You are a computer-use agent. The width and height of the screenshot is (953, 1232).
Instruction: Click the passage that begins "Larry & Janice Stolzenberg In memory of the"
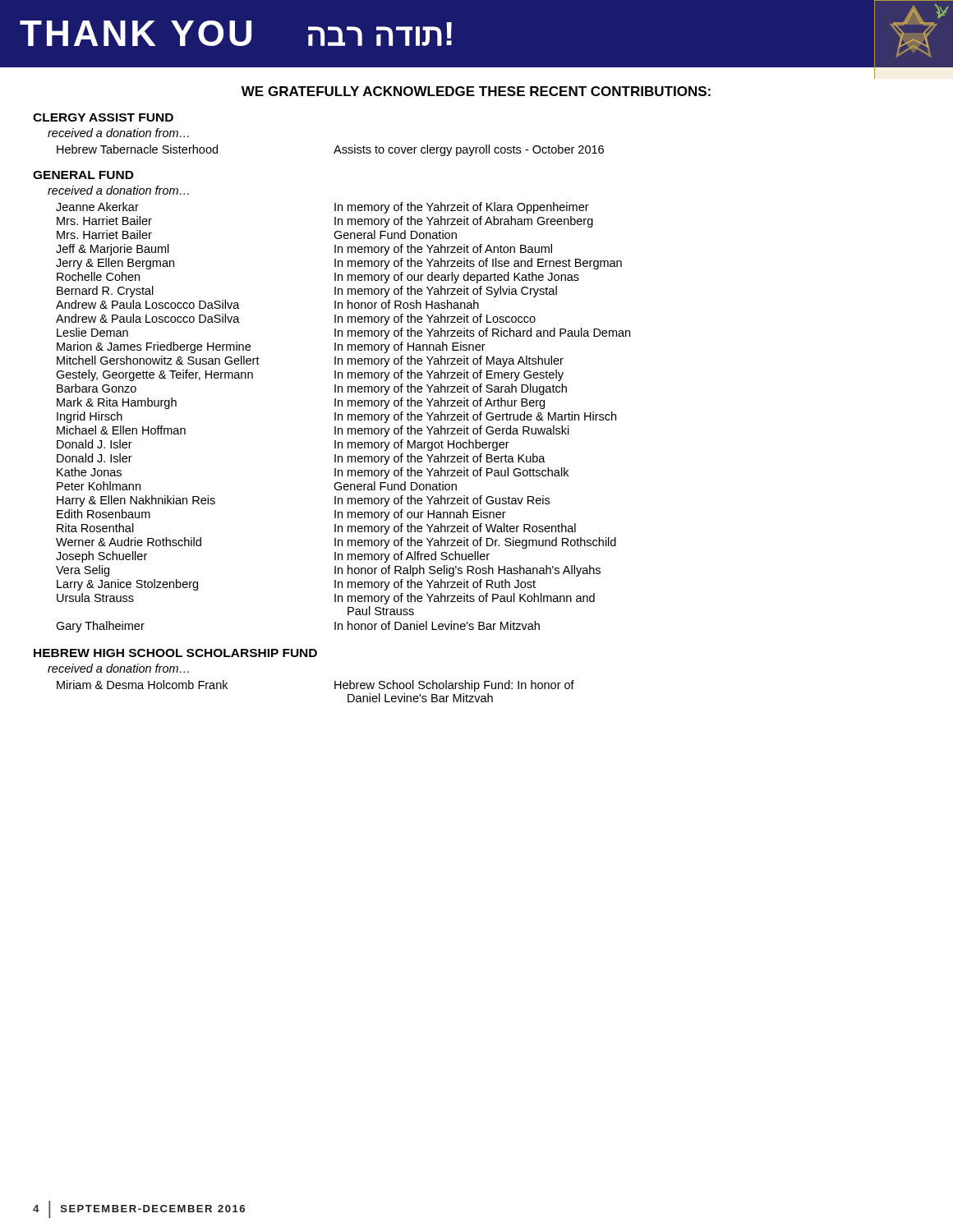(488, 584)
